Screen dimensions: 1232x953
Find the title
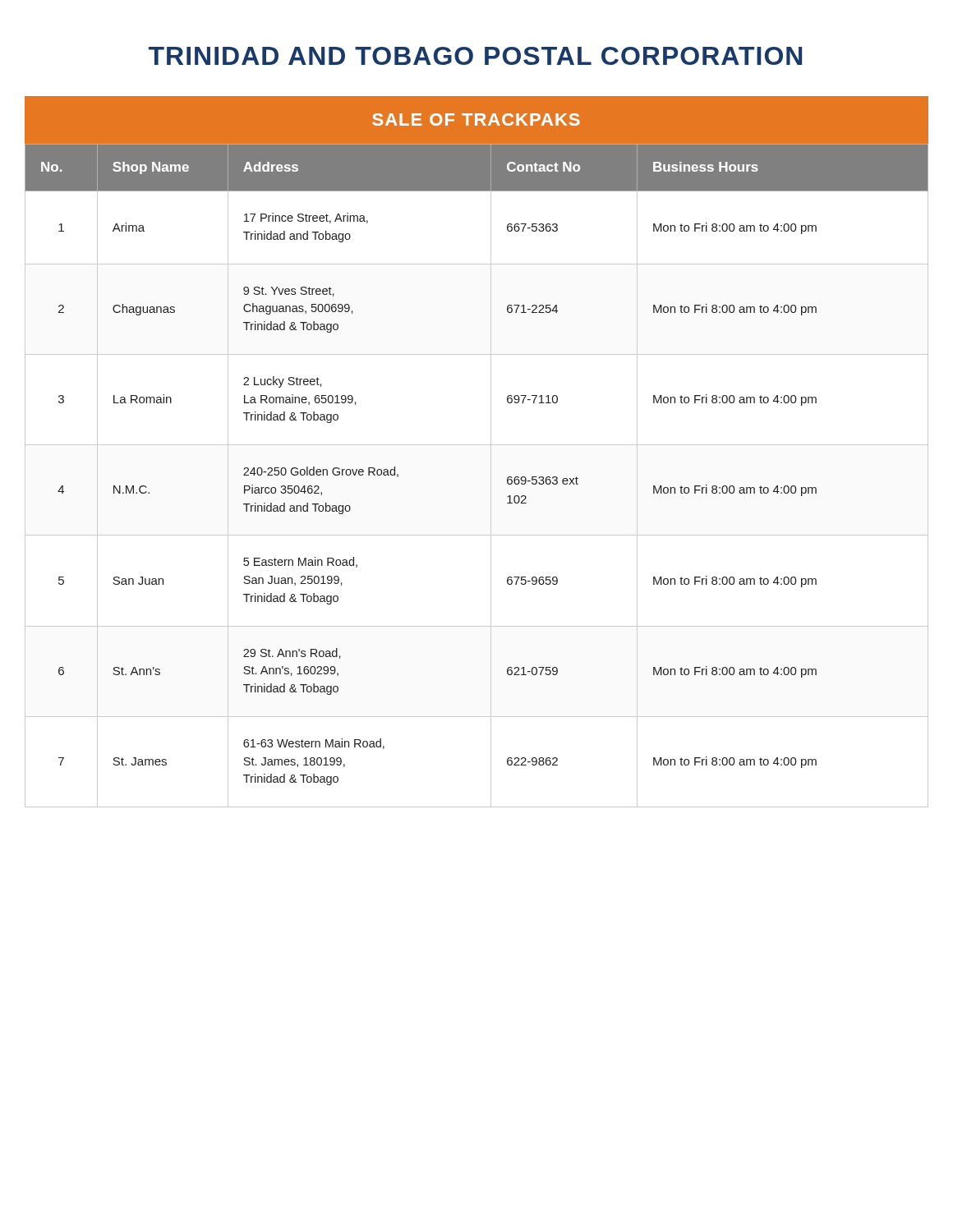(476, 56)
